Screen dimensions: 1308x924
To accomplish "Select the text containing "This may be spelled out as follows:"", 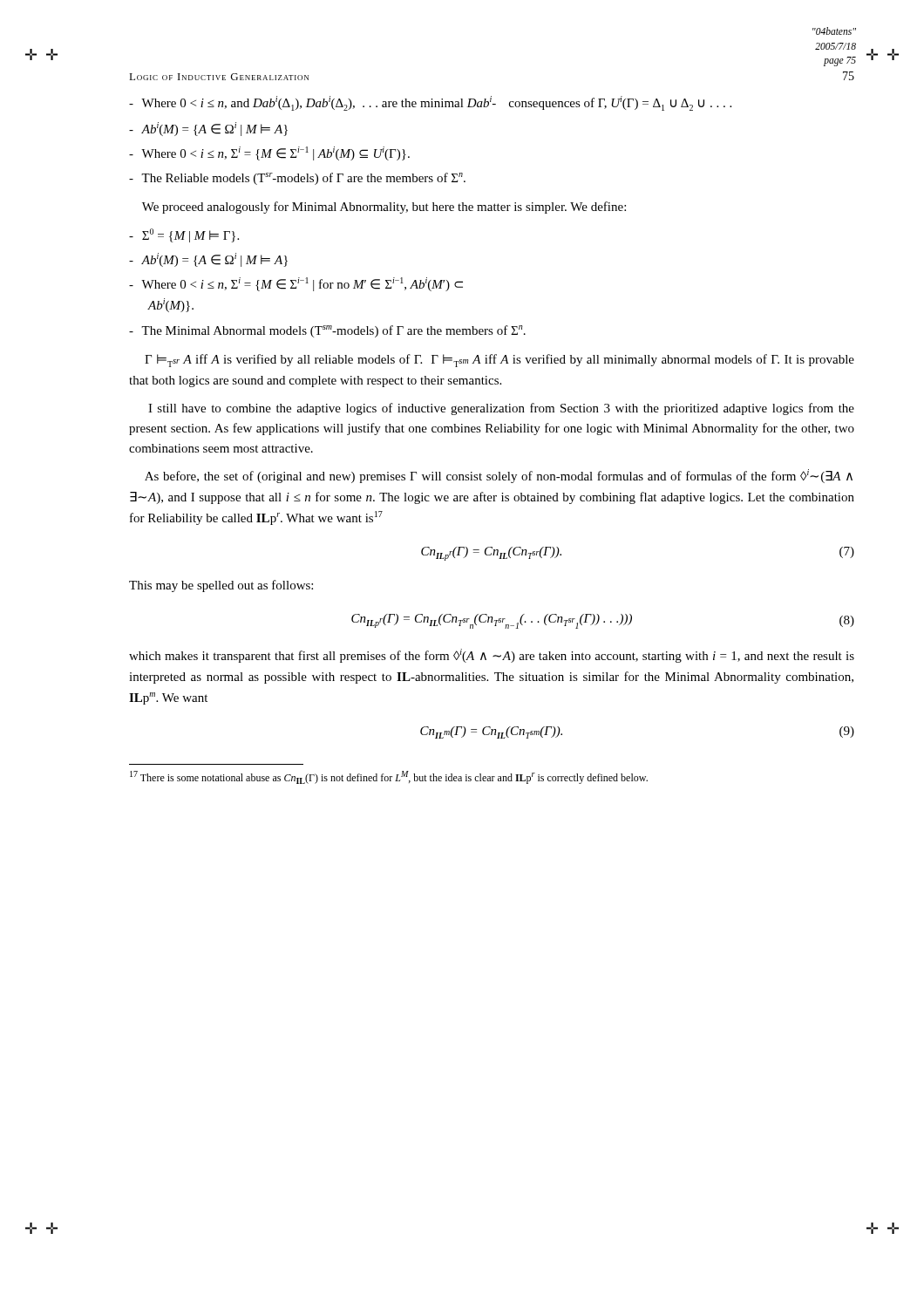I will point(222,585).
